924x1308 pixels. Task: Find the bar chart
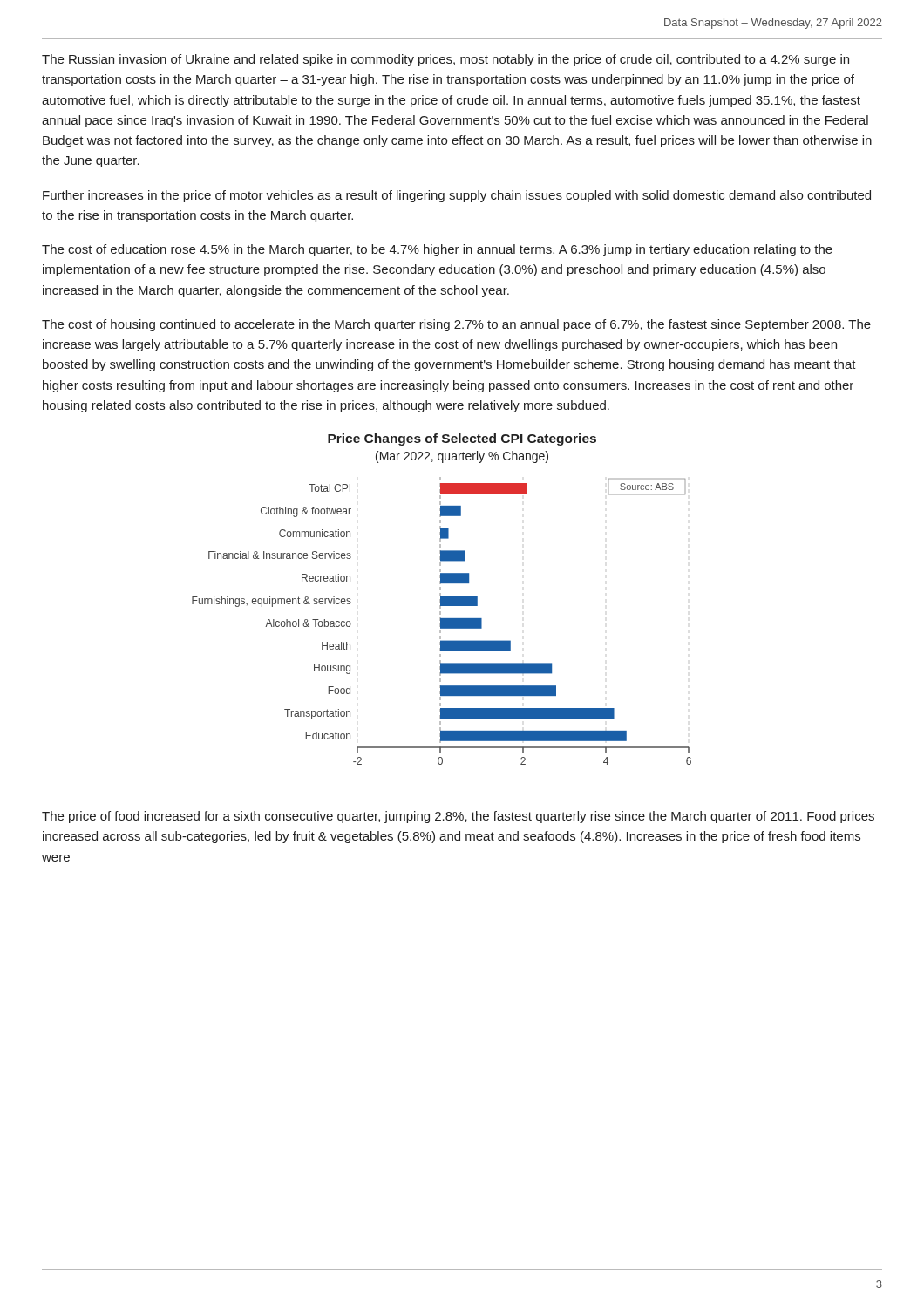(462, 631)
